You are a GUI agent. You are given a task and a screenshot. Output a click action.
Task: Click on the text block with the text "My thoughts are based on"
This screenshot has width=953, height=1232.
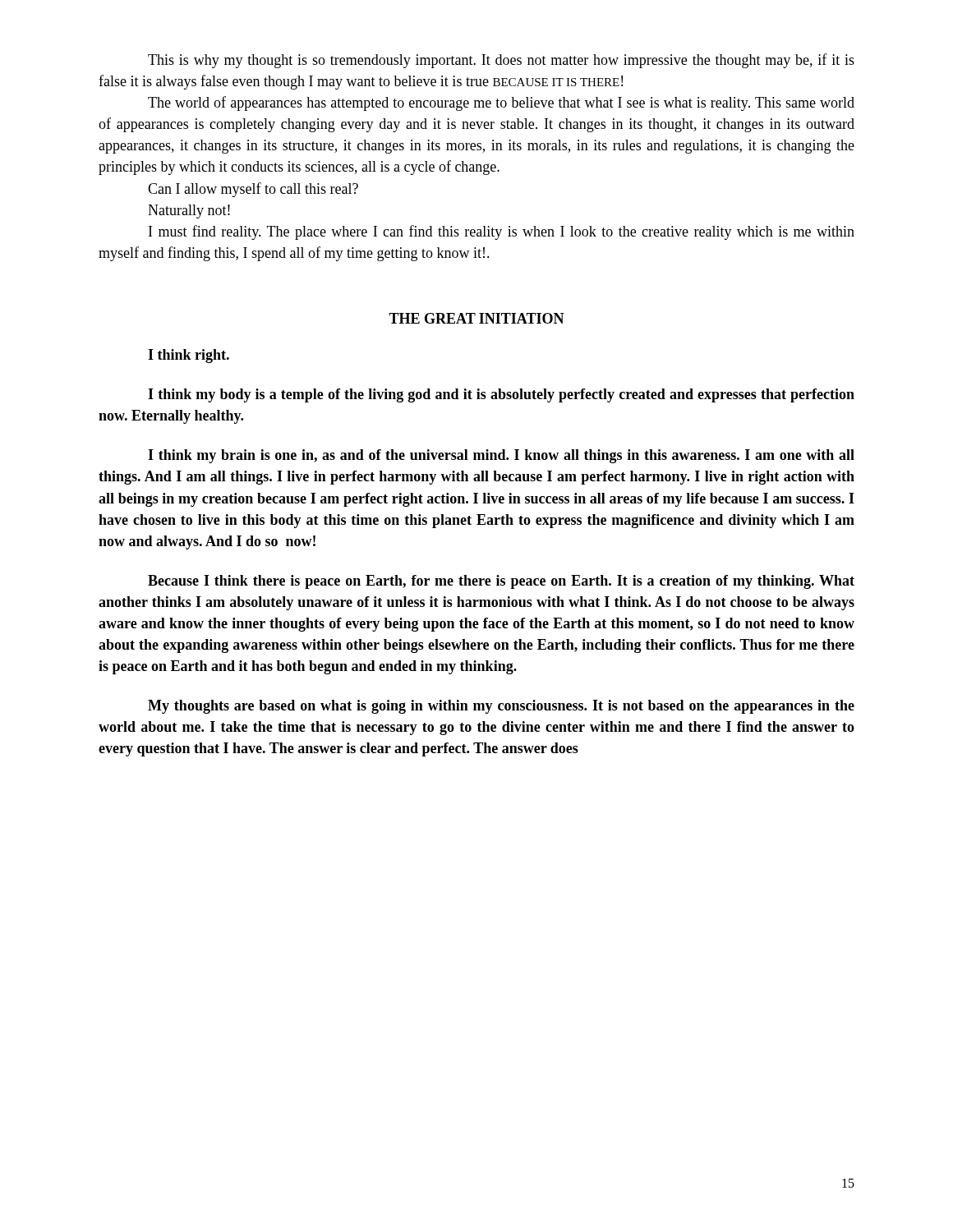476,727
